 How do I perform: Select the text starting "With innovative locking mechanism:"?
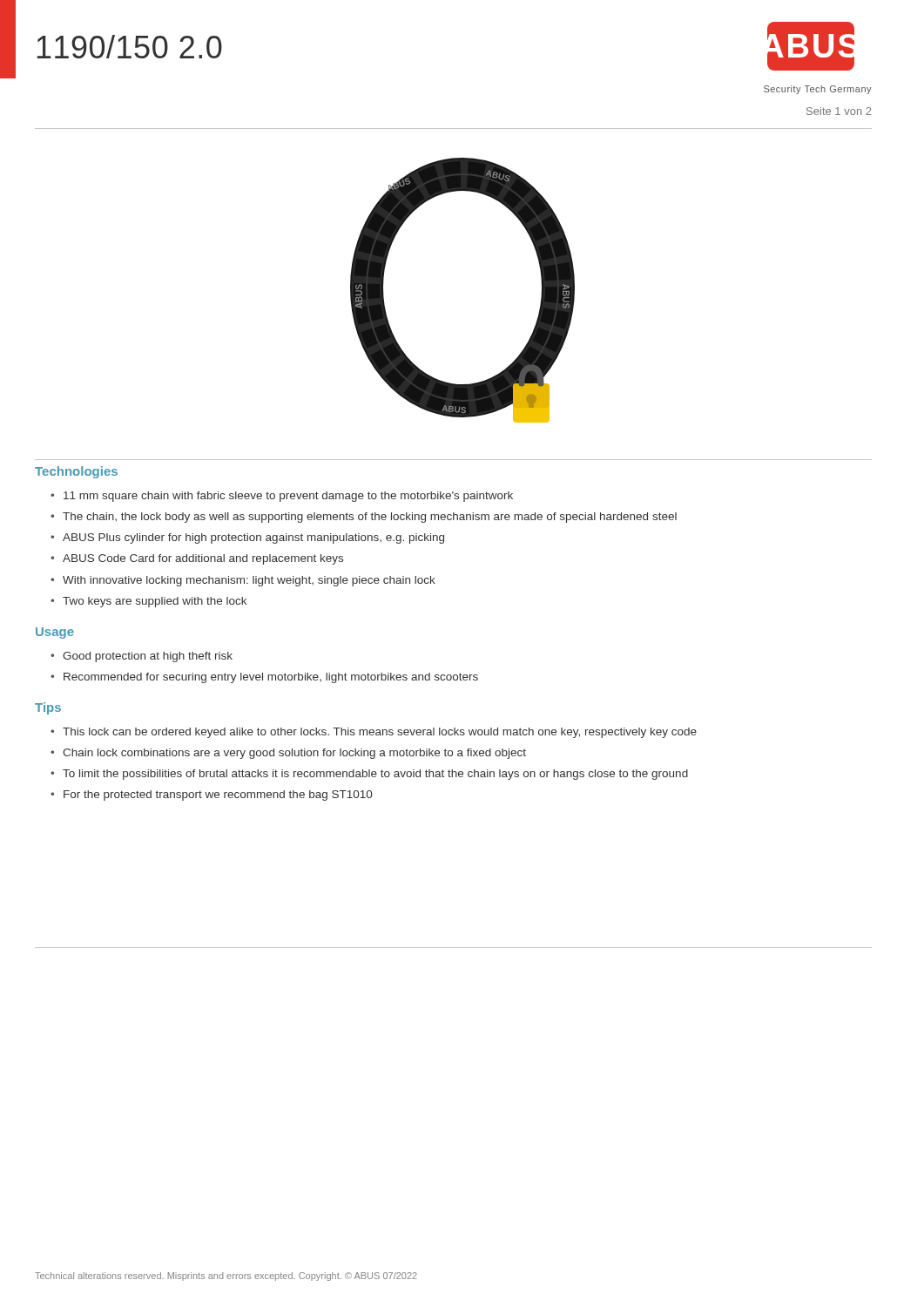[x=249, y=579]
